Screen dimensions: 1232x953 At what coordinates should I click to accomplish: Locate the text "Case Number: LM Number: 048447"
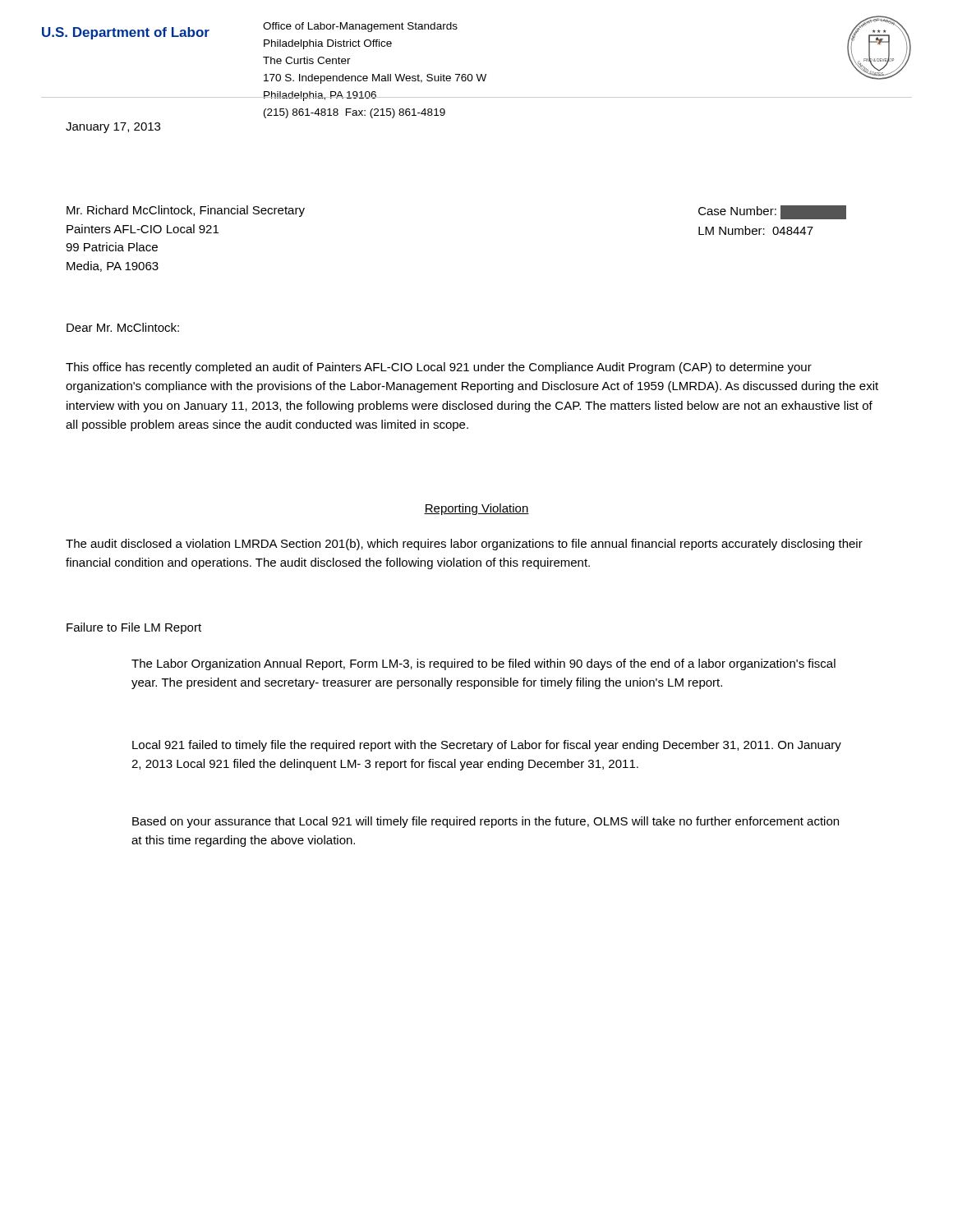click(x=772, y=221)
